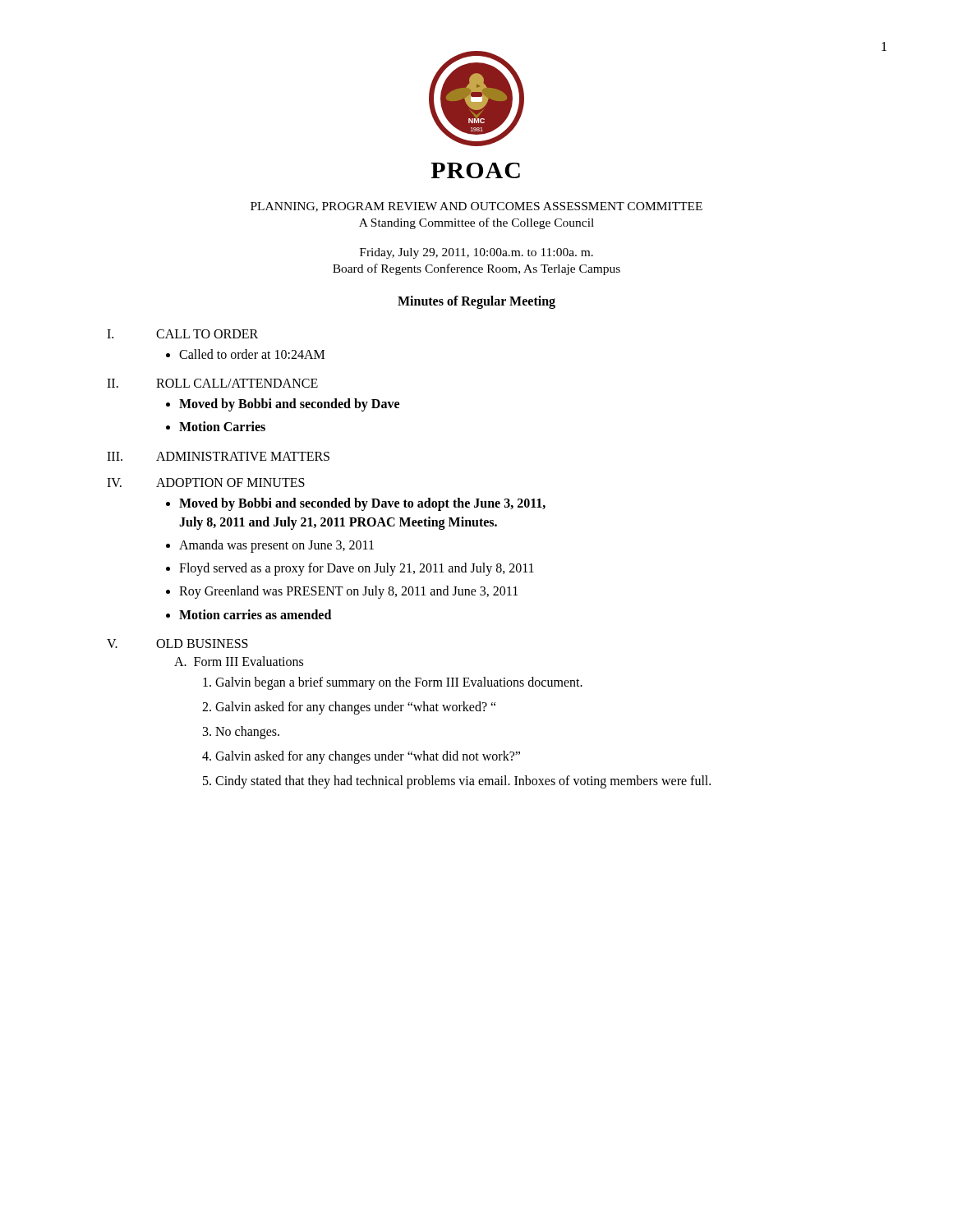
Task: Select the list item that reads "Called to order at 10:24AM"
Action: [x=252, y=354]
